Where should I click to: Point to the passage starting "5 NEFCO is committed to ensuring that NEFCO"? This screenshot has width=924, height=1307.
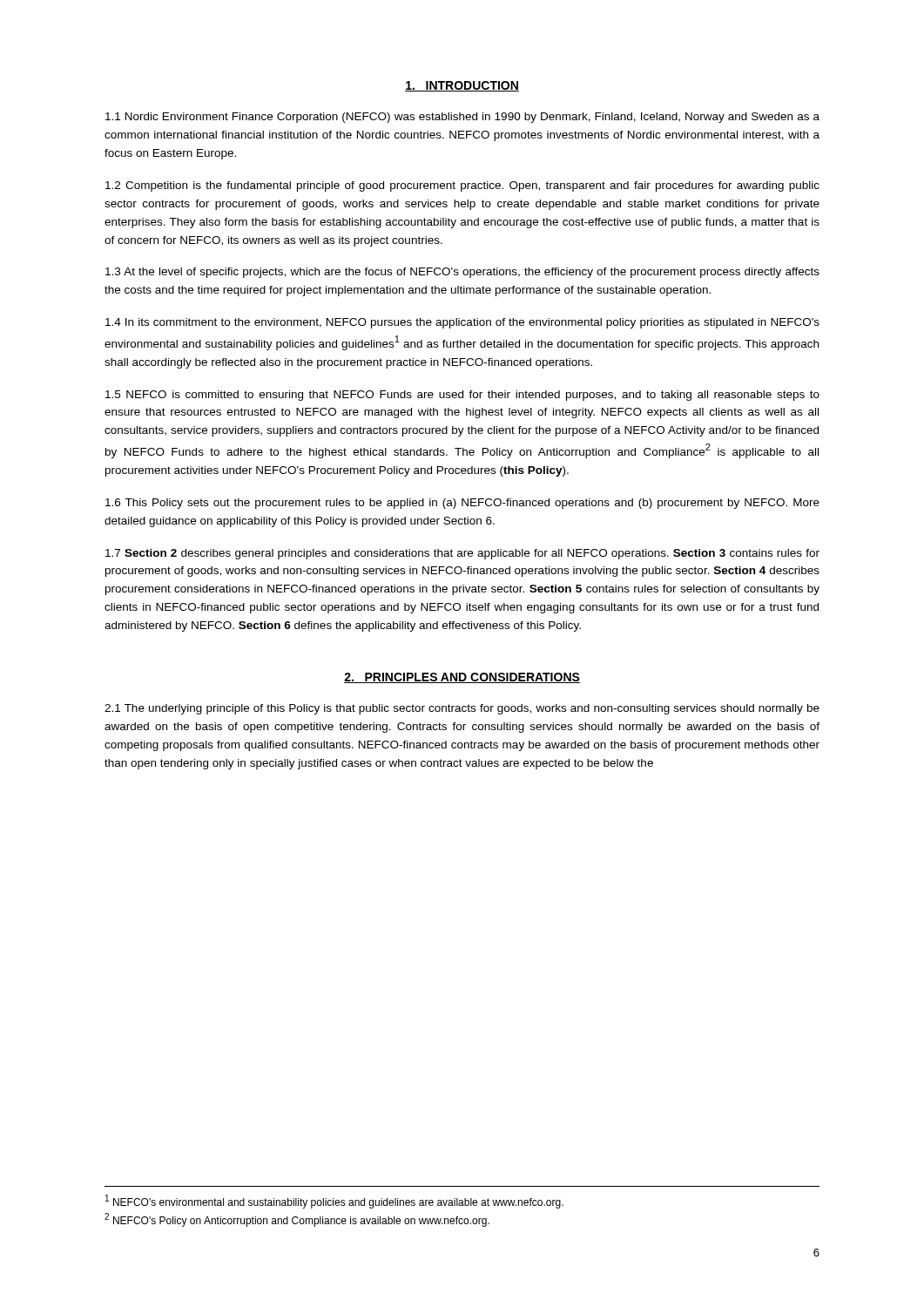point(462,432)
